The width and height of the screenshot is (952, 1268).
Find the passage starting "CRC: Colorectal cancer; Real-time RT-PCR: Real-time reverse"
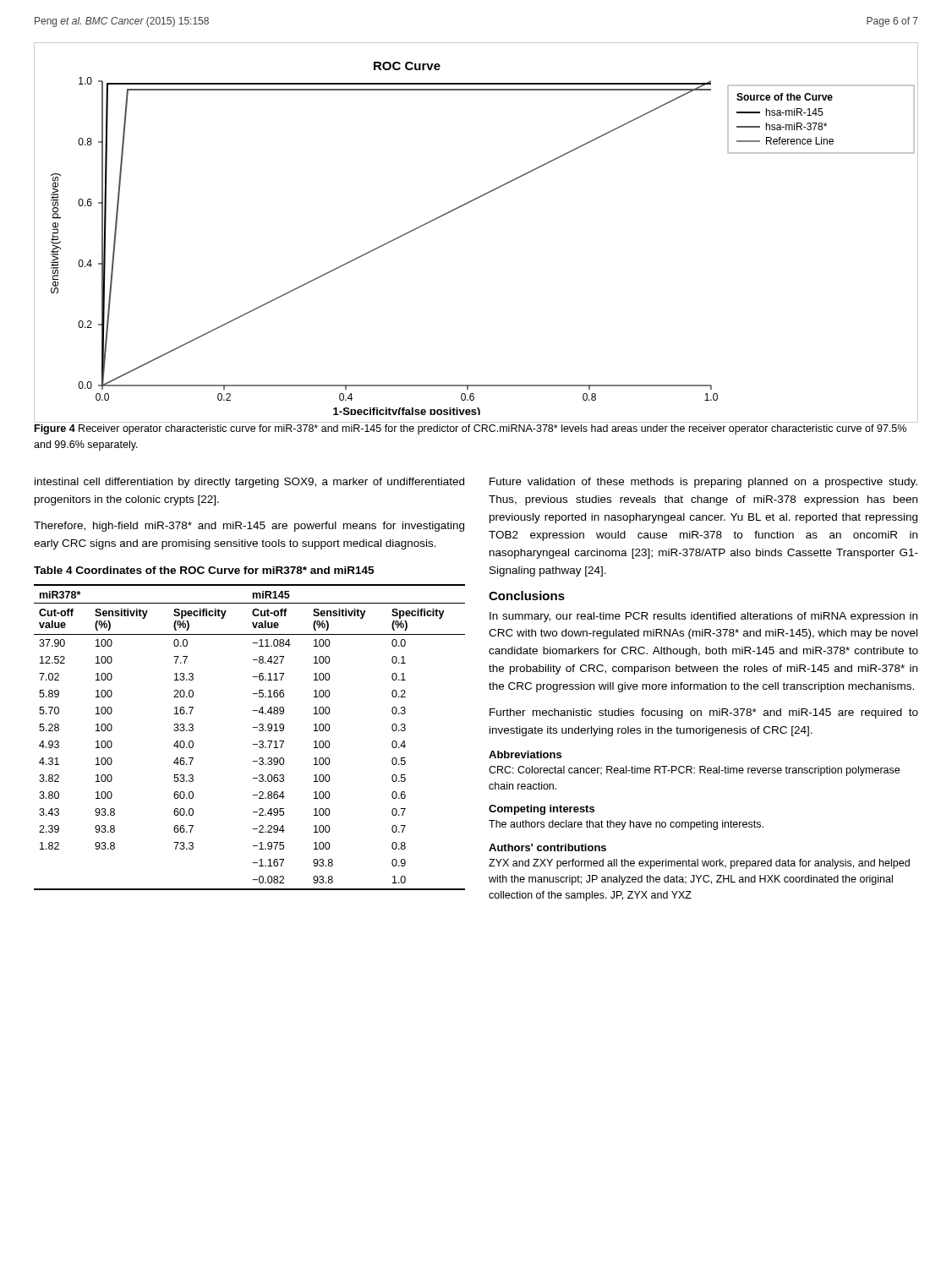click(694, 778)
